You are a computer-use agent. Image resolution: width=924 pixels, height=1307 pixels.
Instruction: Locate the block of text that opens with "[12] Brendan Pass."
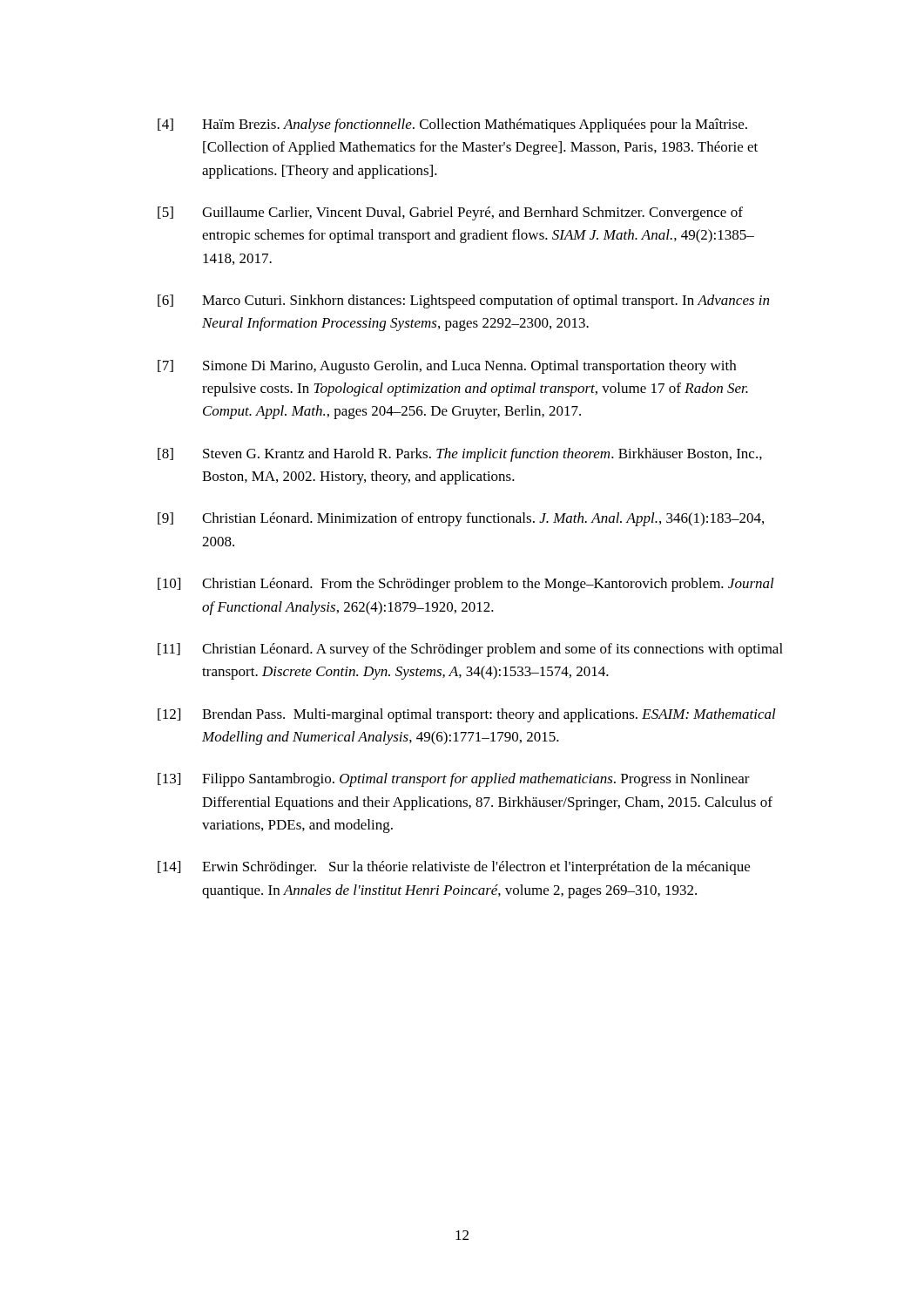tap(471, 726)
